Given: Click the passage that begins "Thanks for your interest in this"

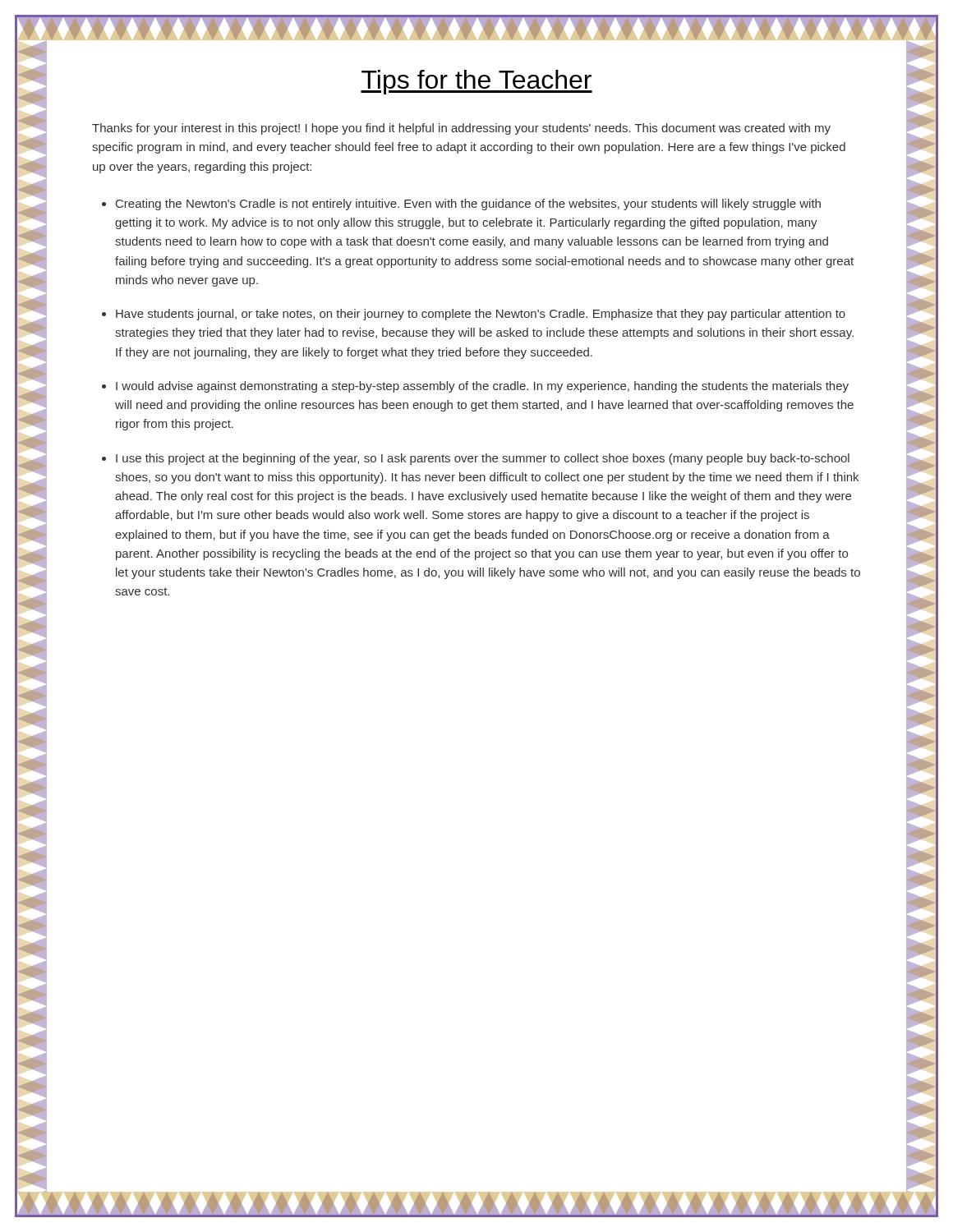Looking at the screenshot, I should [469, 147].
